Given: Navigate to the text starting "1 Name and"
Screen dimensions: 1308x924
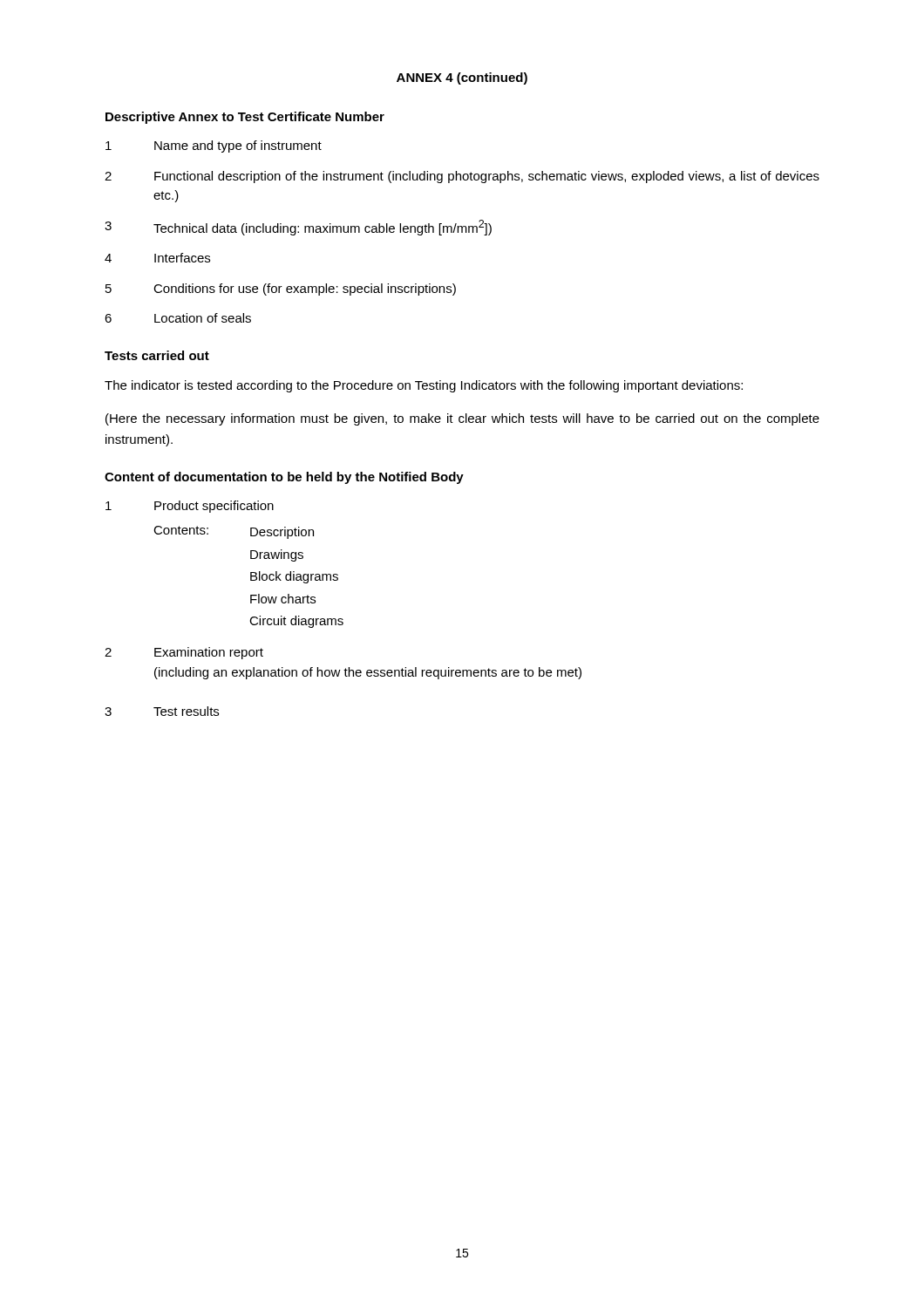Looking at the screenshot, I should point(214,146).
